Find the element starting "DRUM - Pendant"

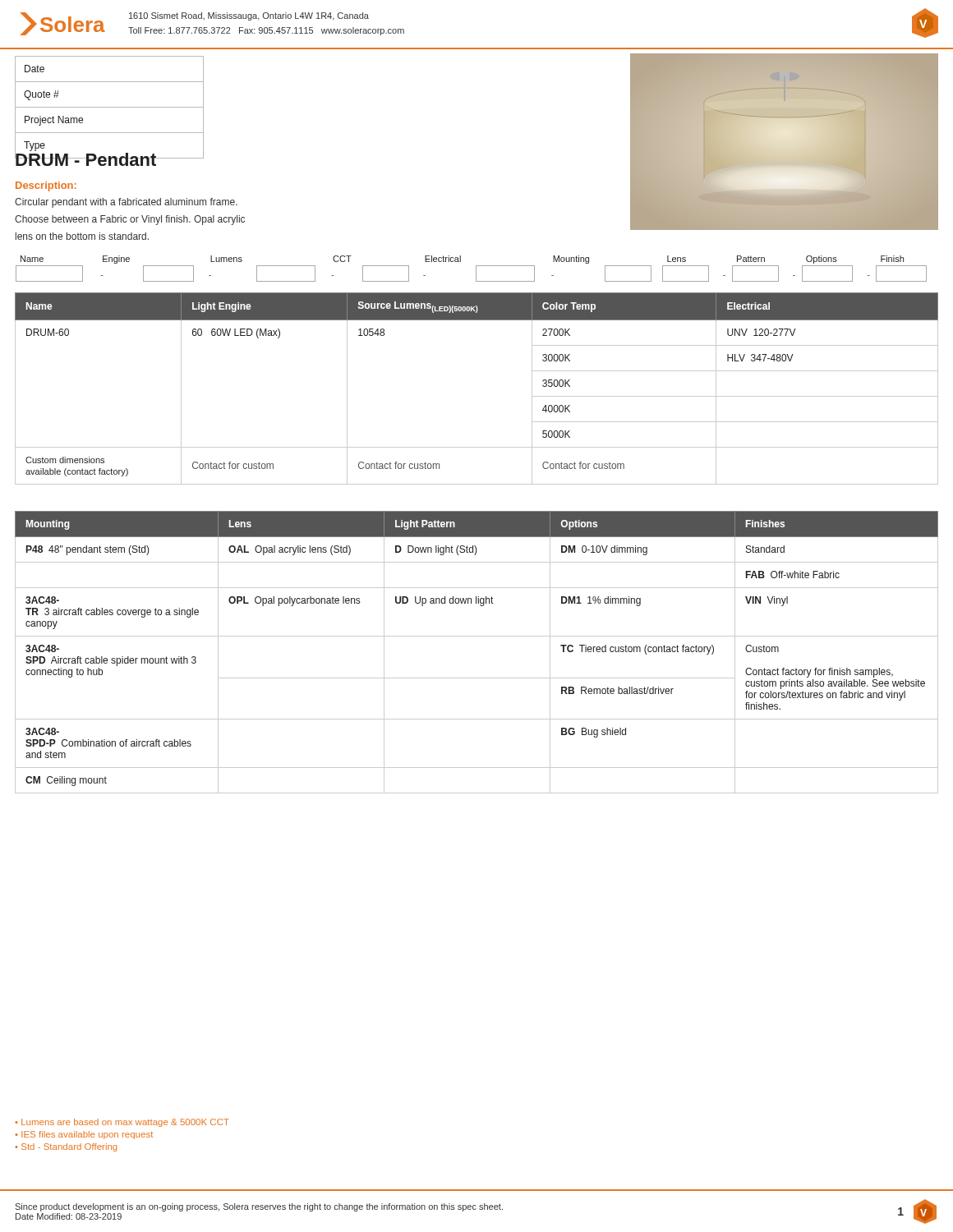pos(86,160)
